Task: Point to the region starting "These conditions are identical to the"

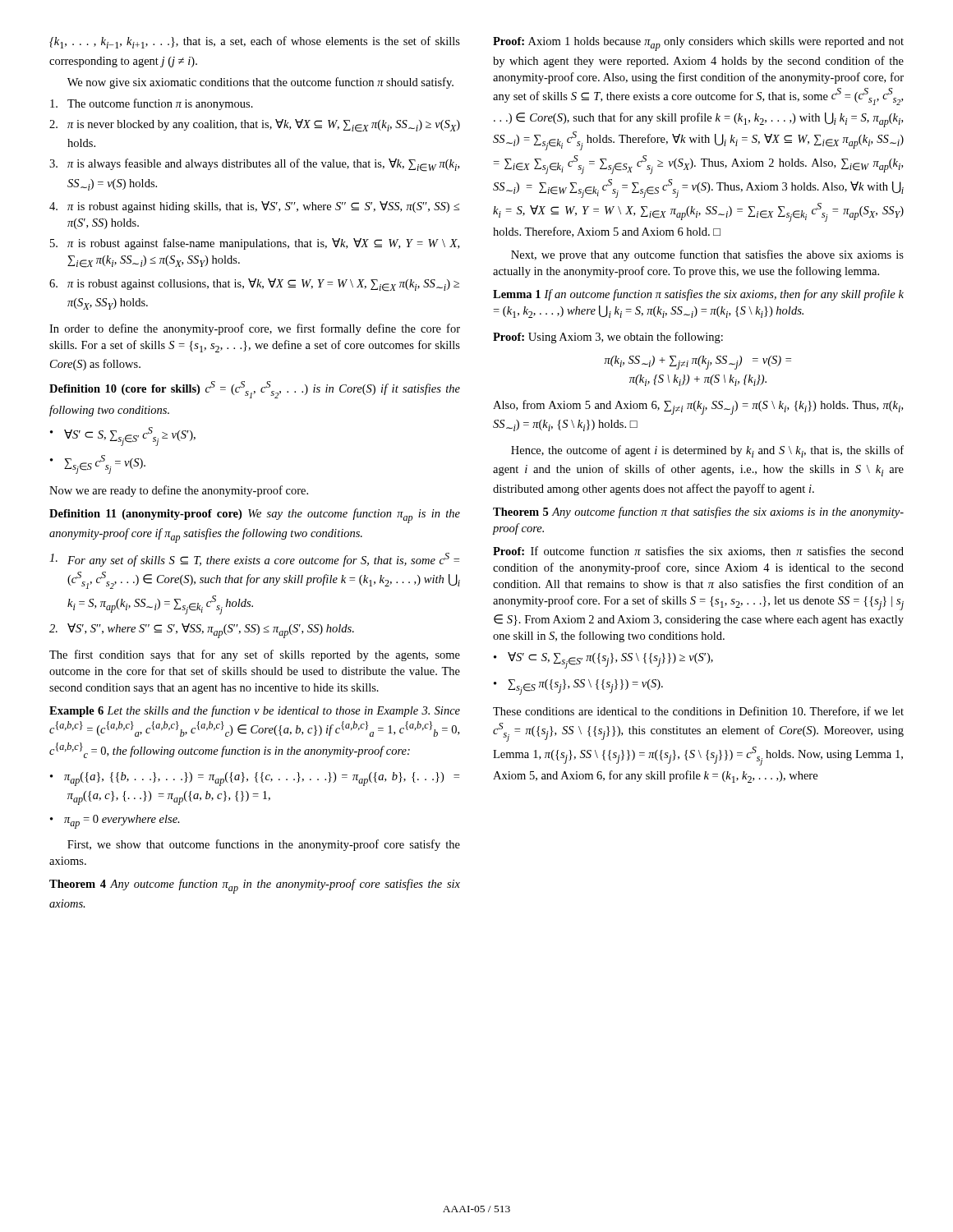Action: point(698,745)
